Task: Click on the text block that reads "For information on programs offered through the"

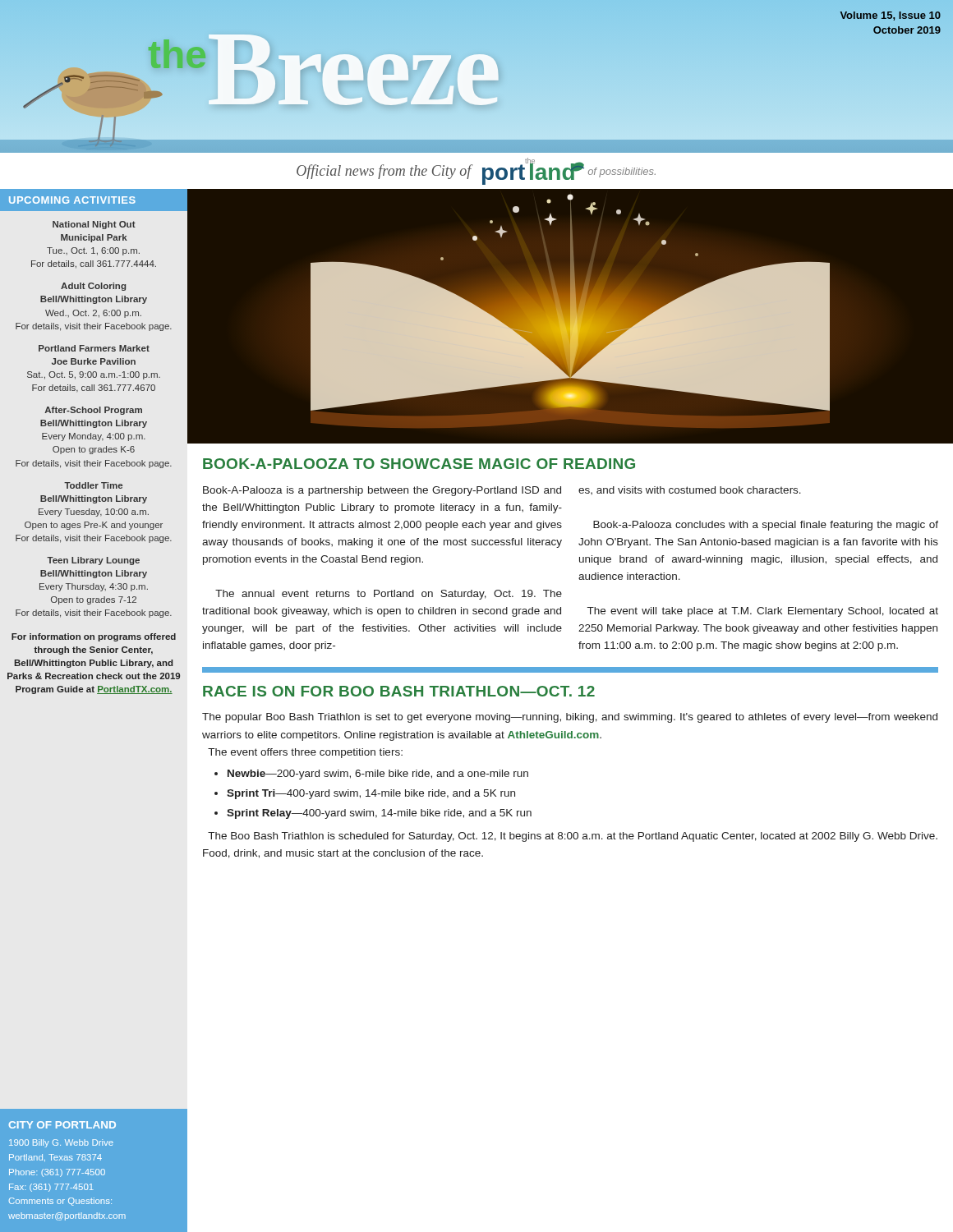Action: click(x=94, y=663)
